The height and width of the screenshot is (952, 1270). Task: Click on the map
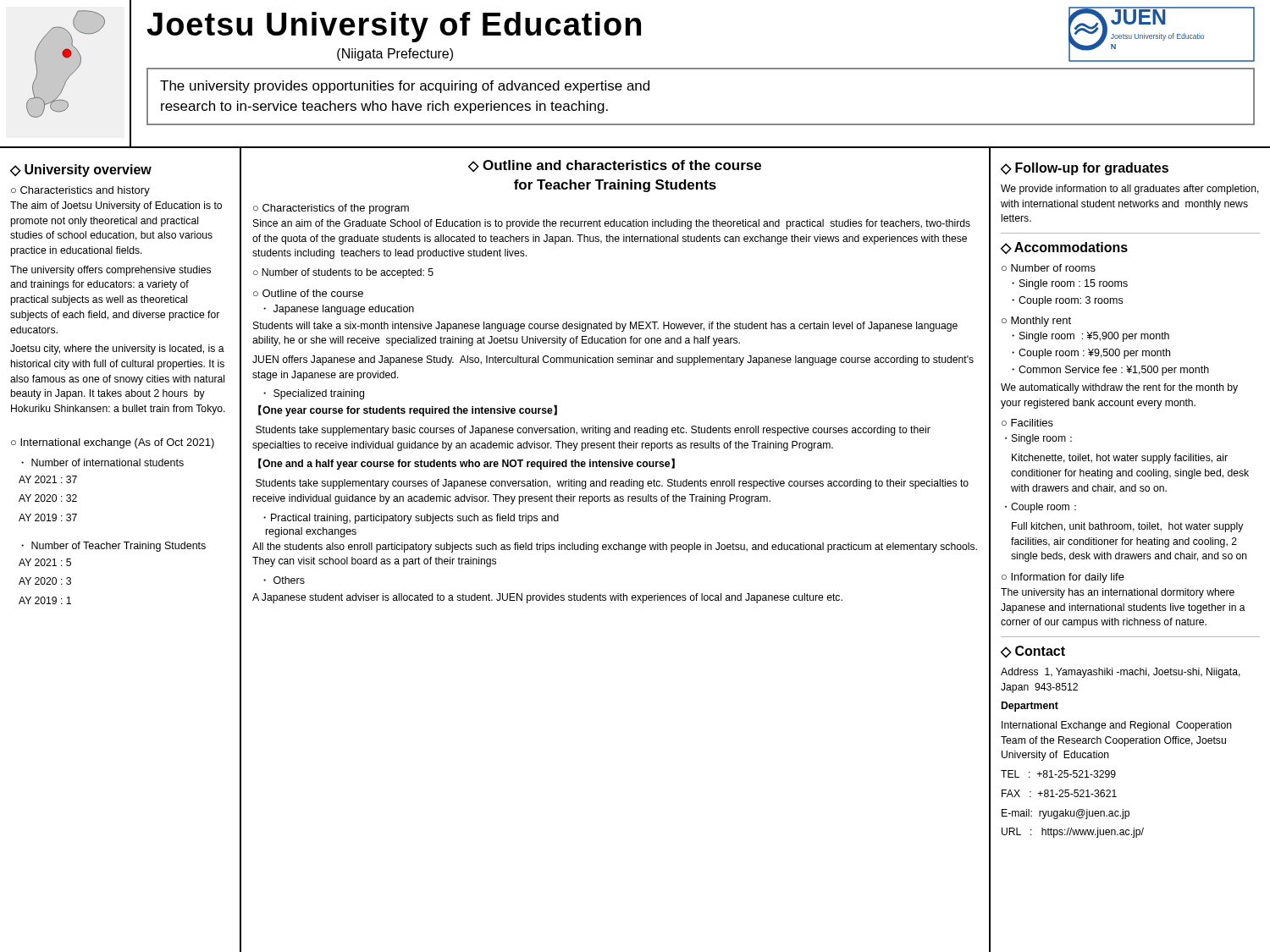pyautogui.click(x=65, y=73)
